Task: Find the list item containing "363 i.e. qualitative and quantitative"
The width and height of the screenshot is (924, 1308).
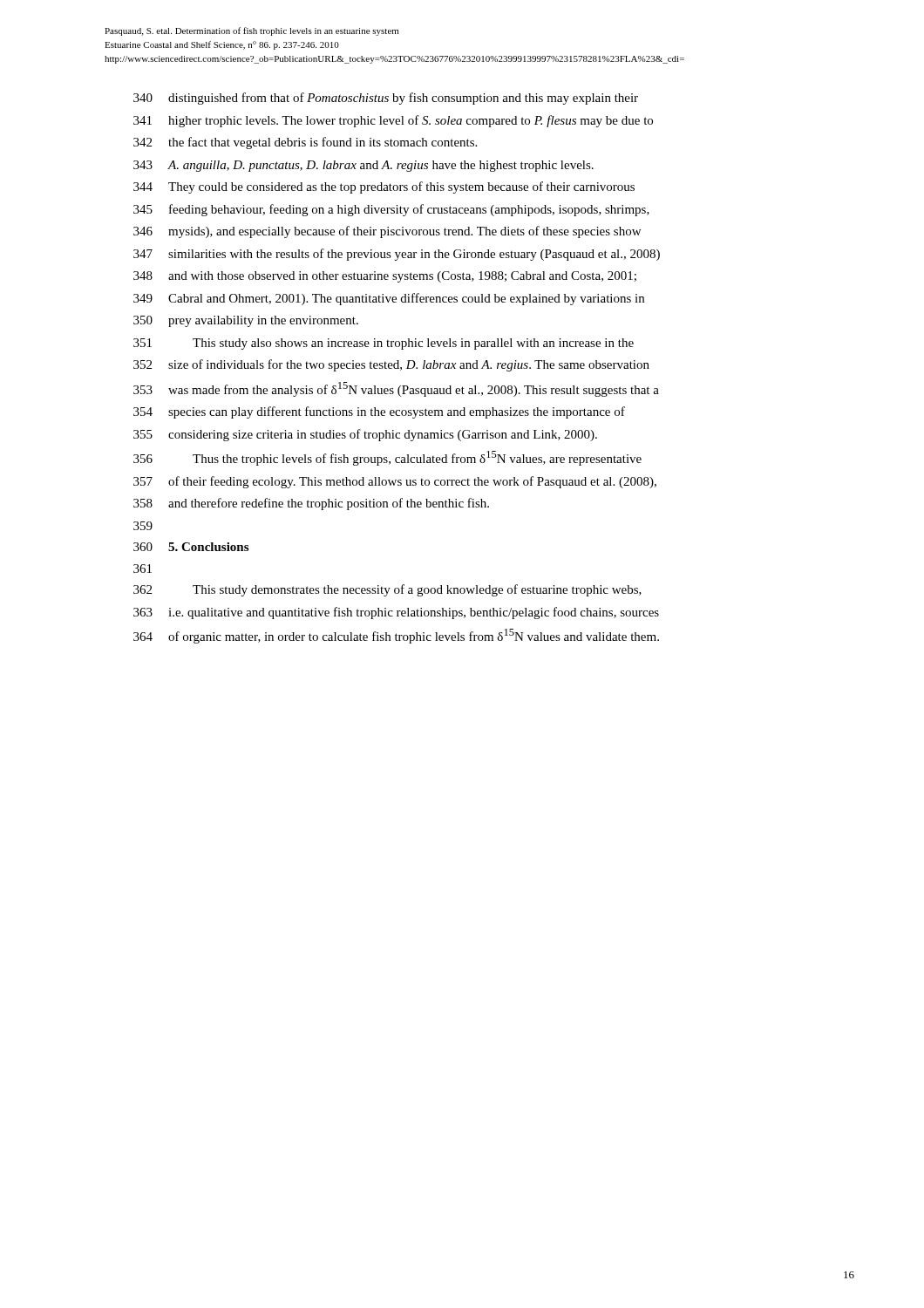Action: point(471,612)
